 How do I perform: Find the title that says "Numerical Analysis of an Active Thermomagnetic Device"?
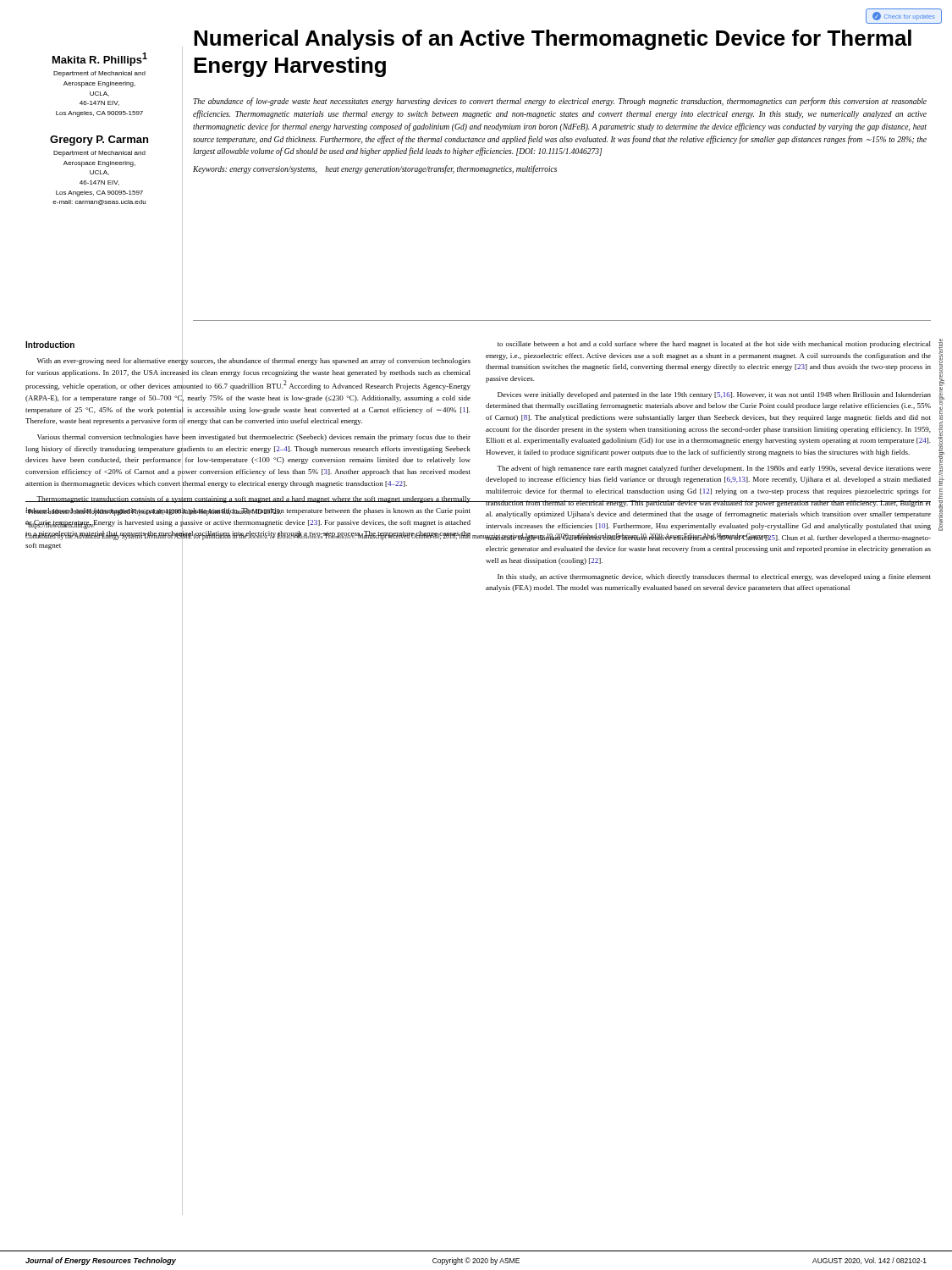pos(553,51)
